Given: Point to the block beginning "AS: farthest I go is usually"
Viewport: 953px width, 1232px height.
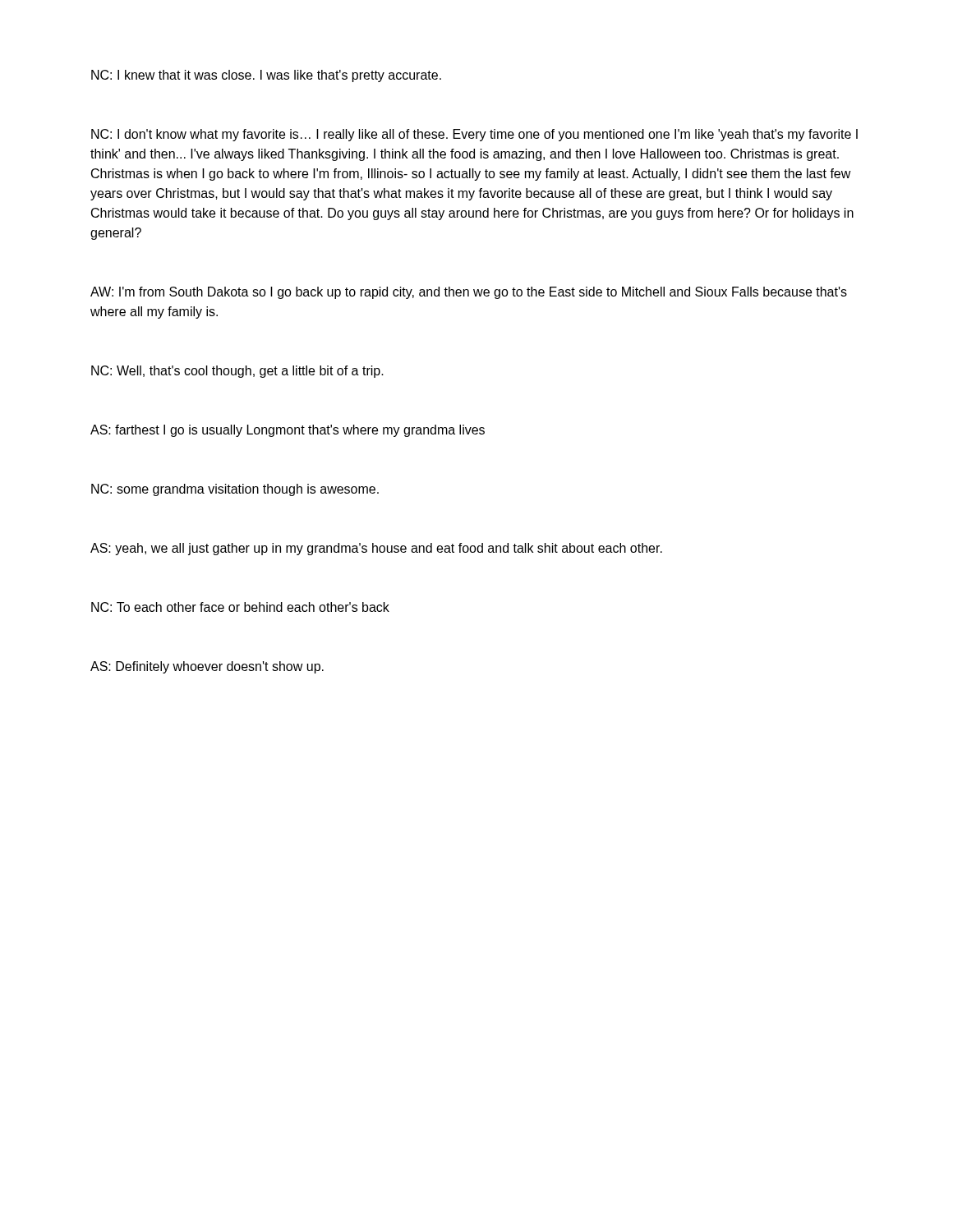Looking at the screenshot, I should coord(288,430).
